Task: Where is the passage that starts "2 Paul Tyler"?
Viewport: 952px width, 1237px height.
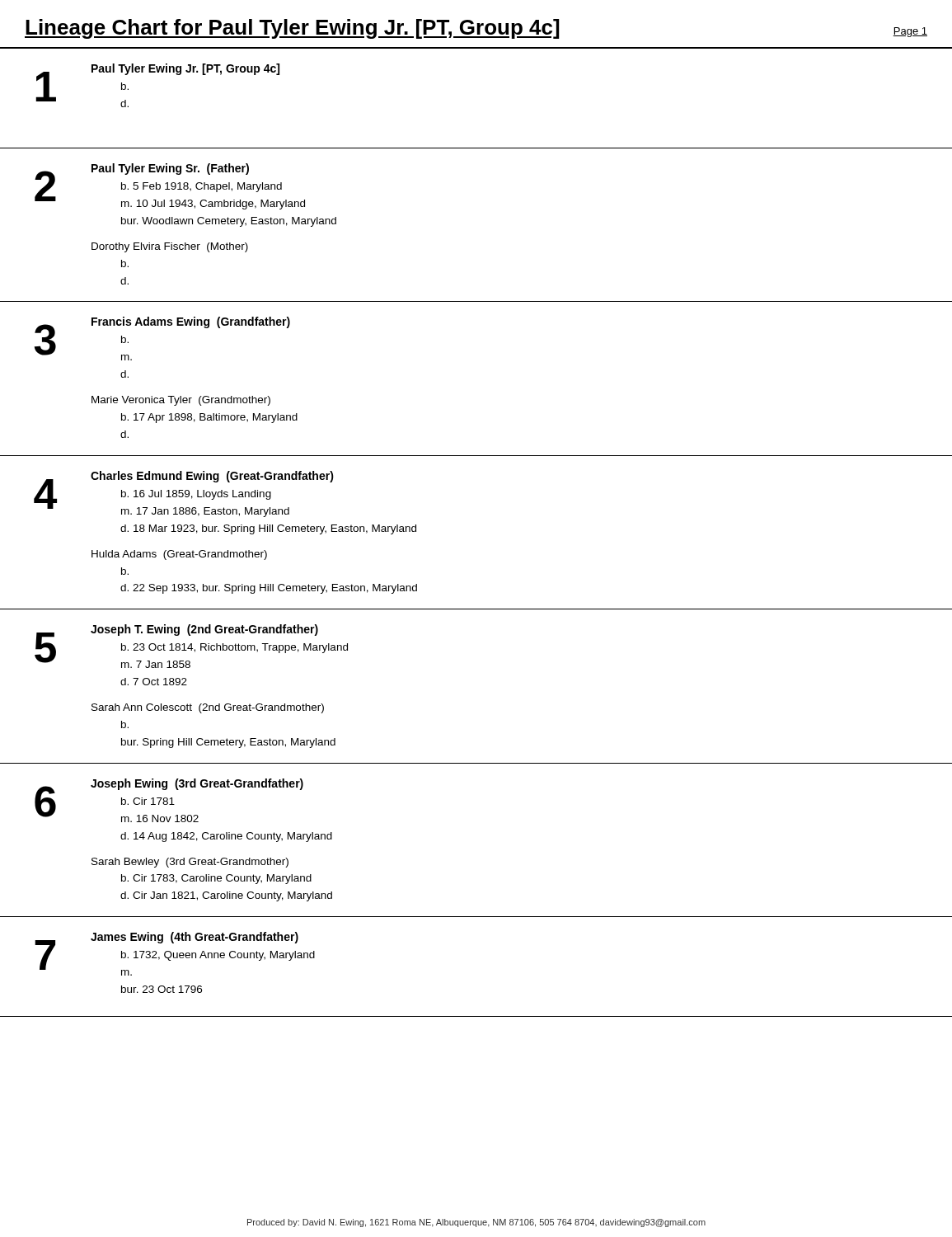Action: tap(170, 186)
